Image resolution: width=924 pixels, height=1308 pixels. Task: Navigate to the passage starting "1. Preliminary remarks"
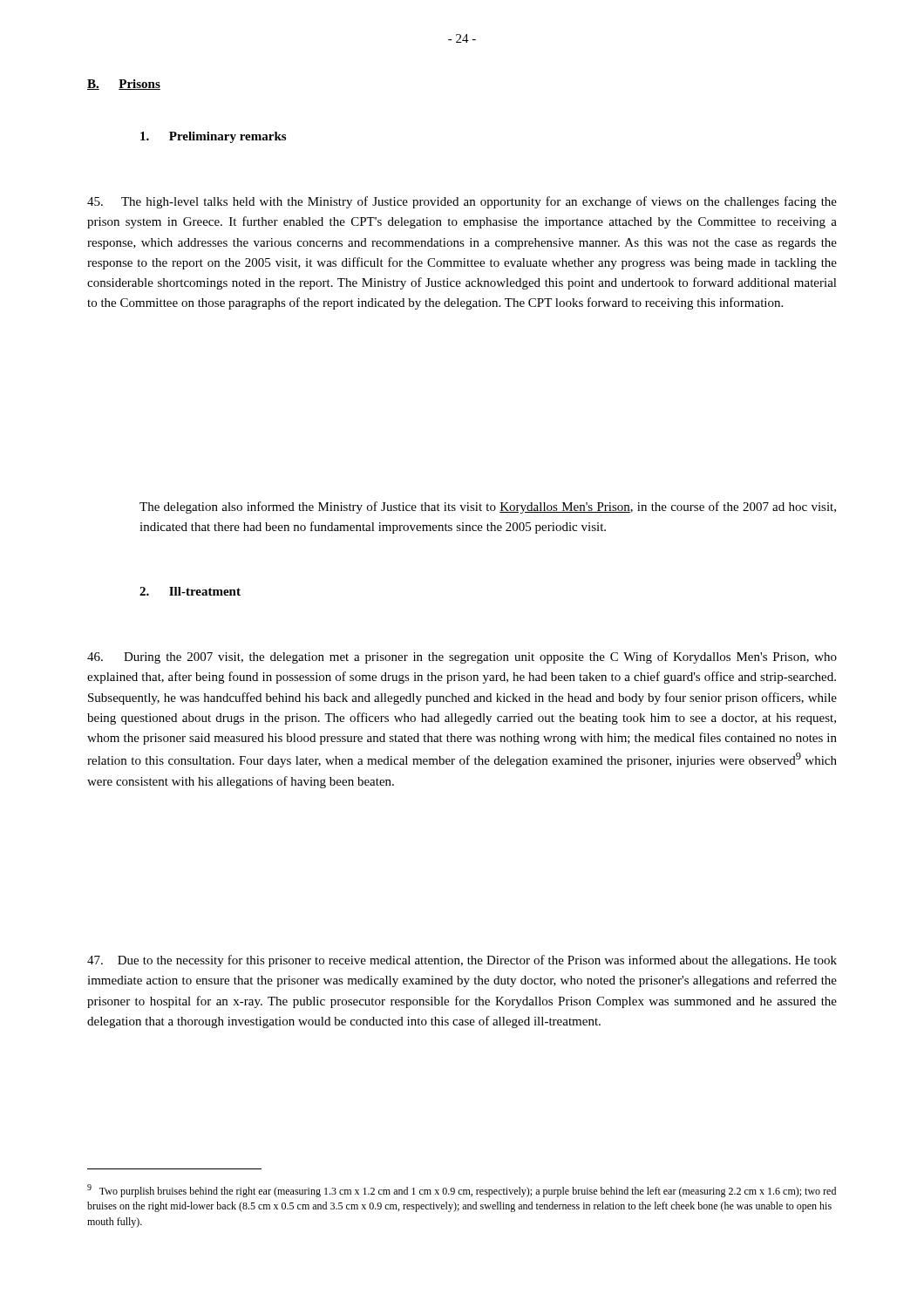pyautogui.click(x=213, y=136)
